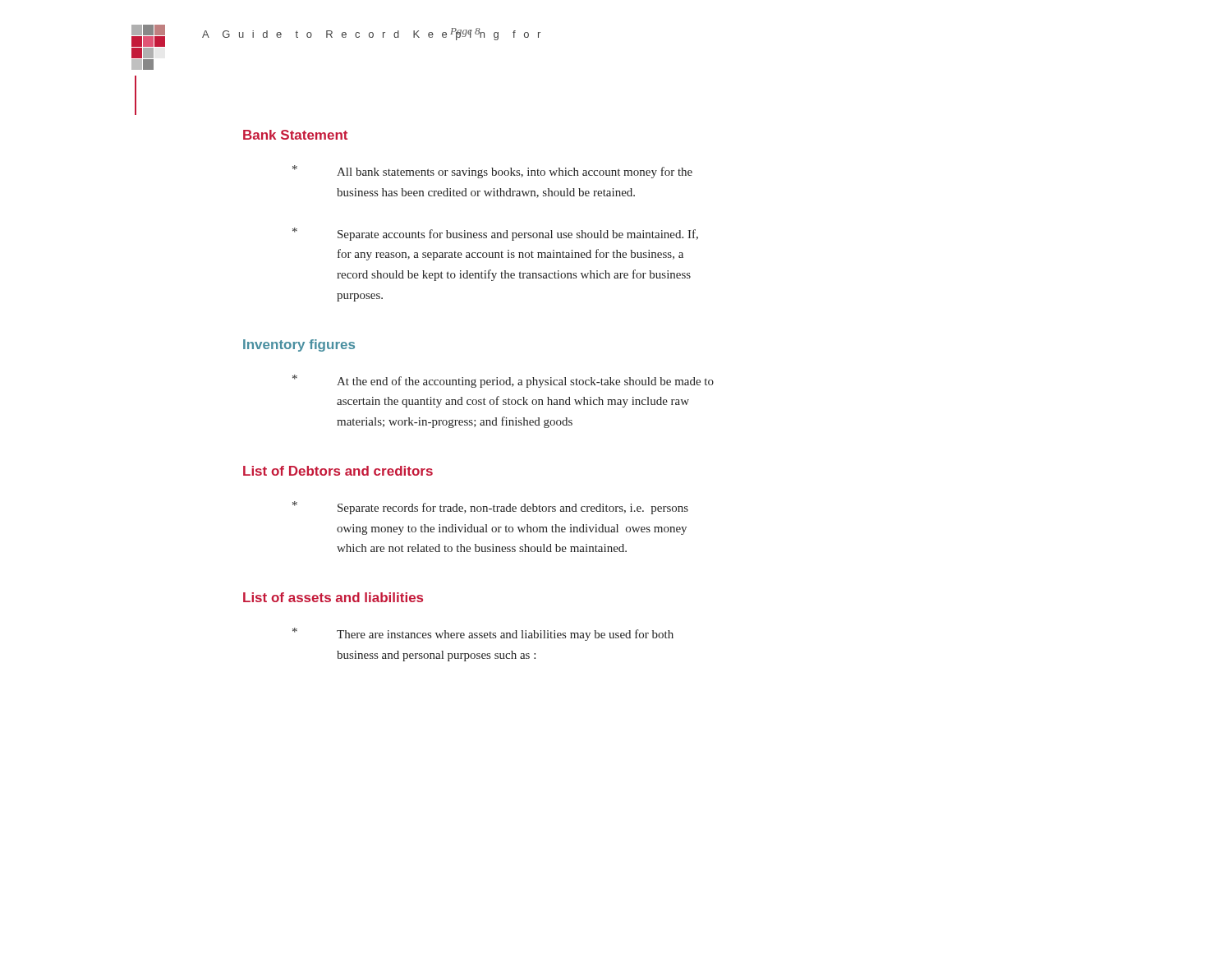Find the block on this page that starts "* Separate accounts"
1232x953 pixels.
tap(503, 265)
